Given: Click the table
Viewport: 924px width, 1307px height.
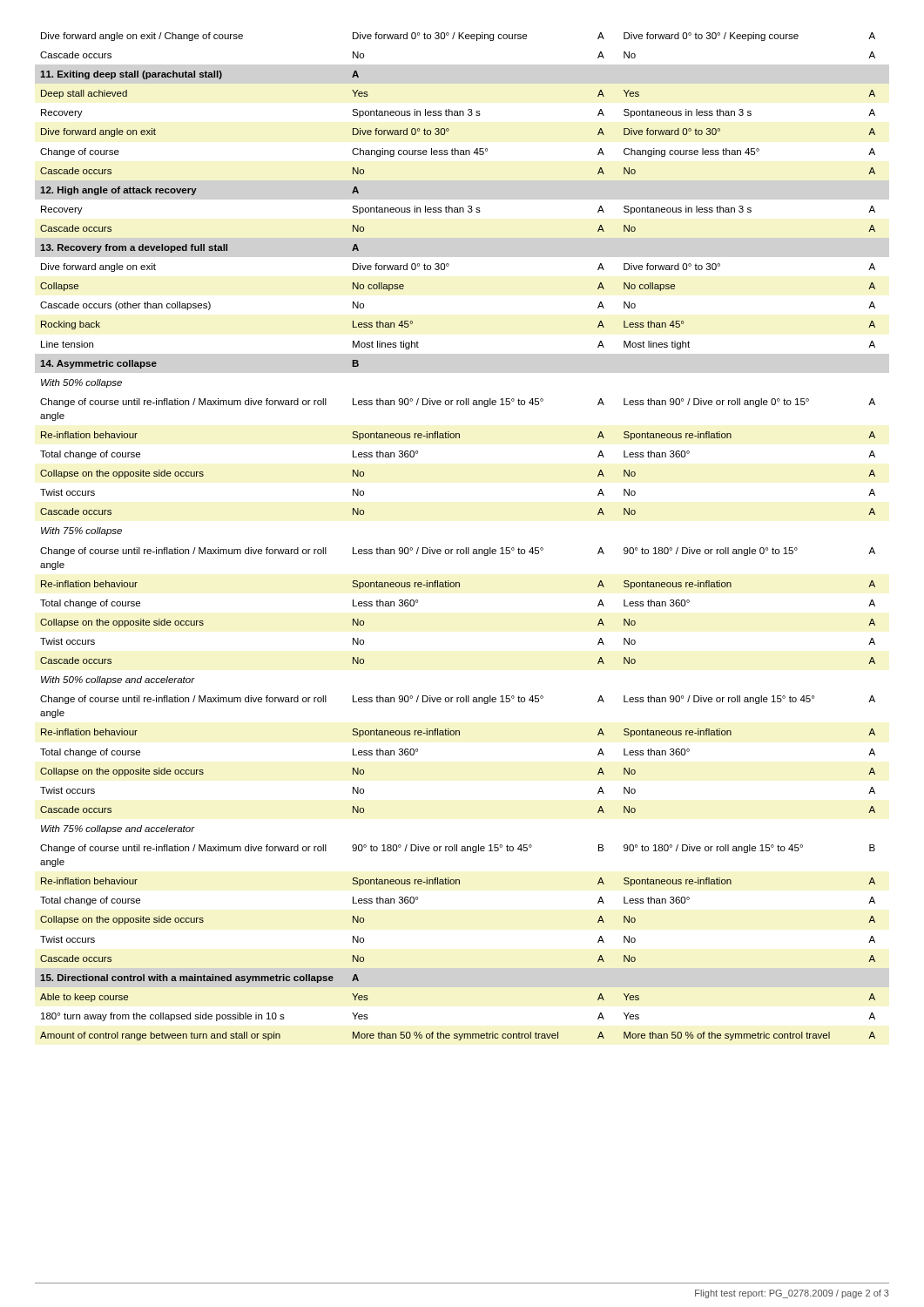Looking at the screenshot, I should coord(462,535).
